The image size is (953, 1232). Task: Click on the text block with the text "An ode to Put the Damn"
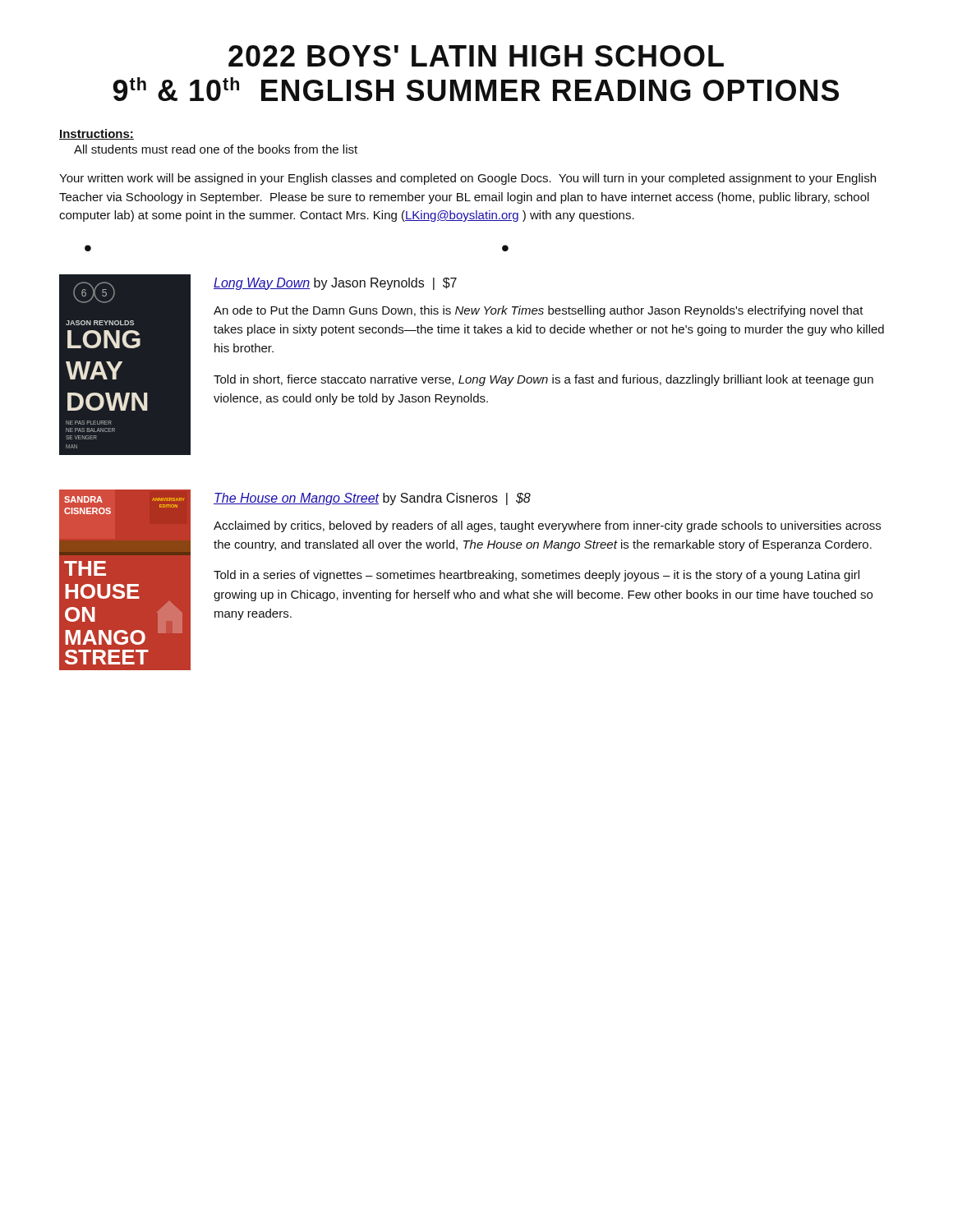pyautogui.click(x=549, y=329)
